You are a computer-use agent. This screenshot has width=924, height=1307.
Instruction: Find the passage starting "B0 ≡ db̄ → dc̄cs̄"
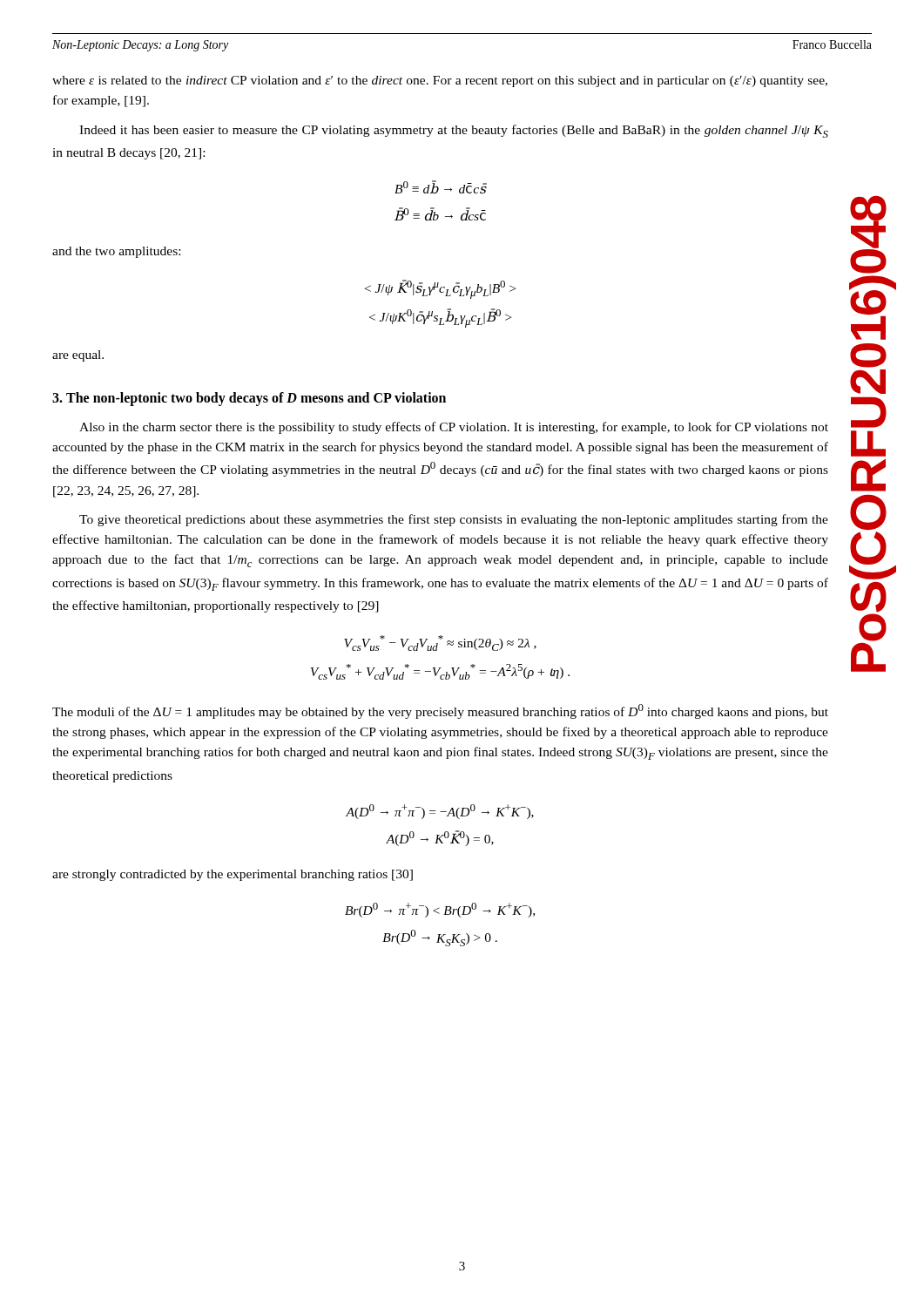coord(440,201)
